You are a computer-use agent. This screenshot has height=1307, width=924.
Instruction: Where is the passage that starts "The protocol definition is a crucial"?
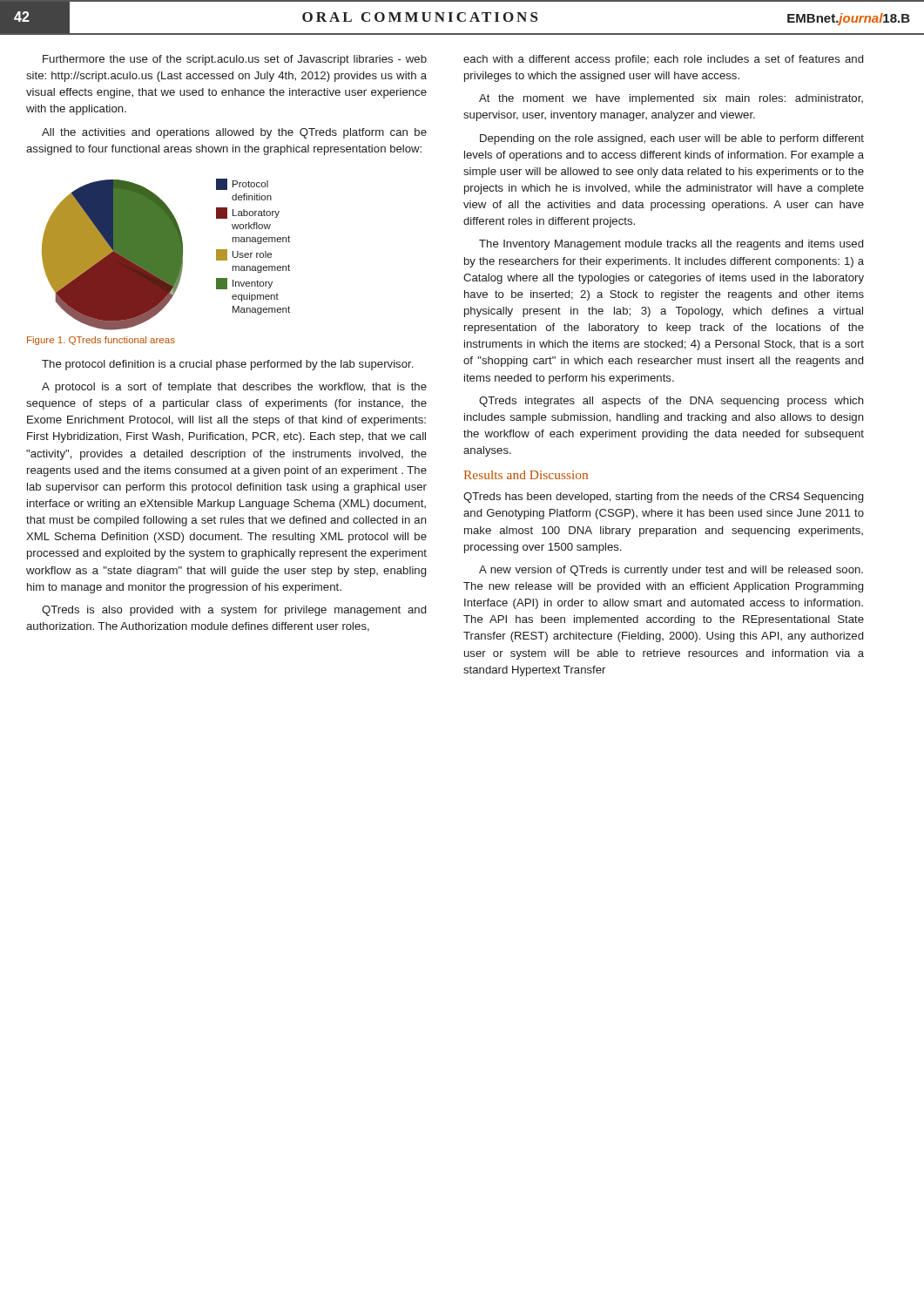click(x=226, y=495)
